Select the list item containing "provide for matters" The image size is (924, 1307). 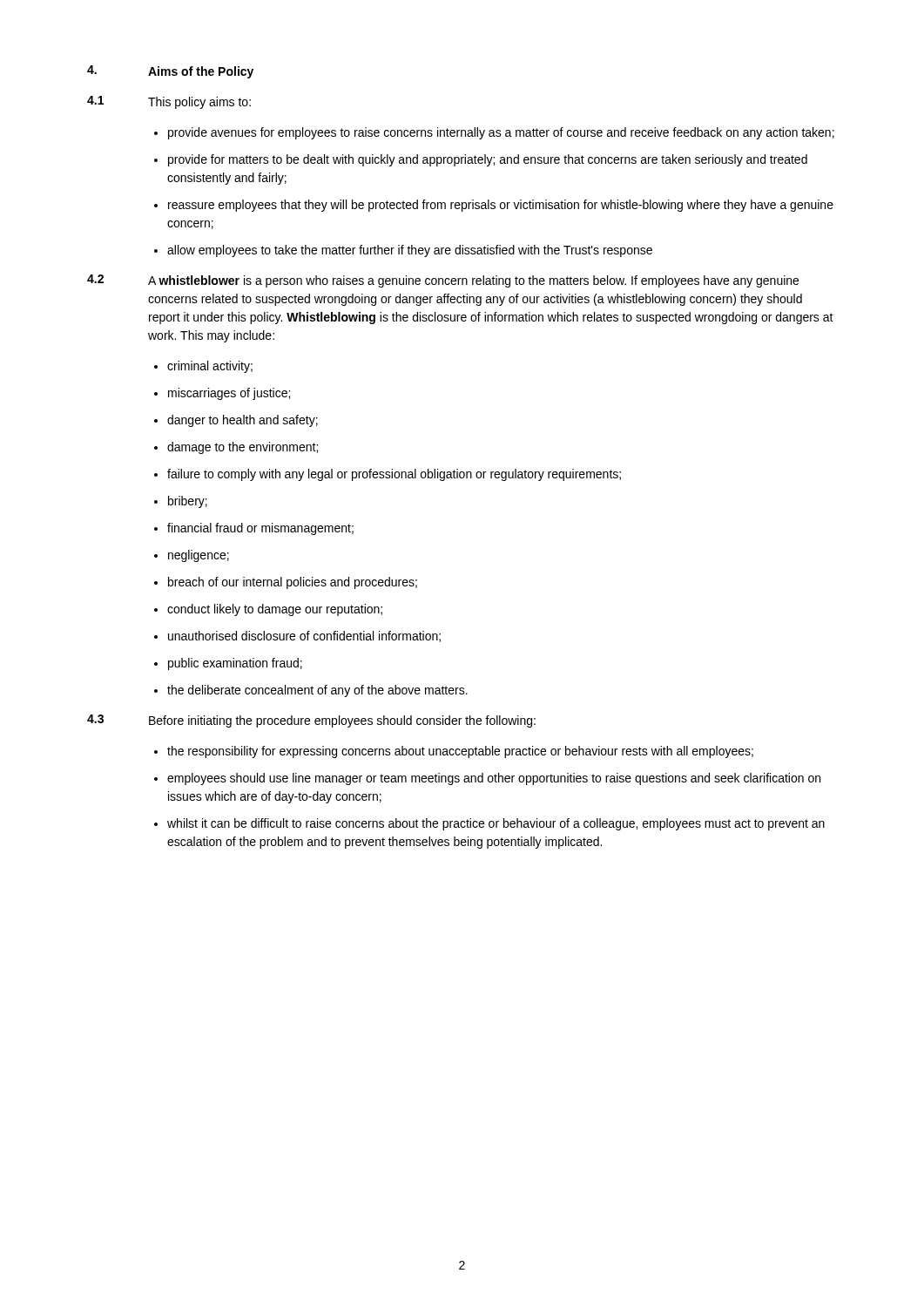(487, 169)
